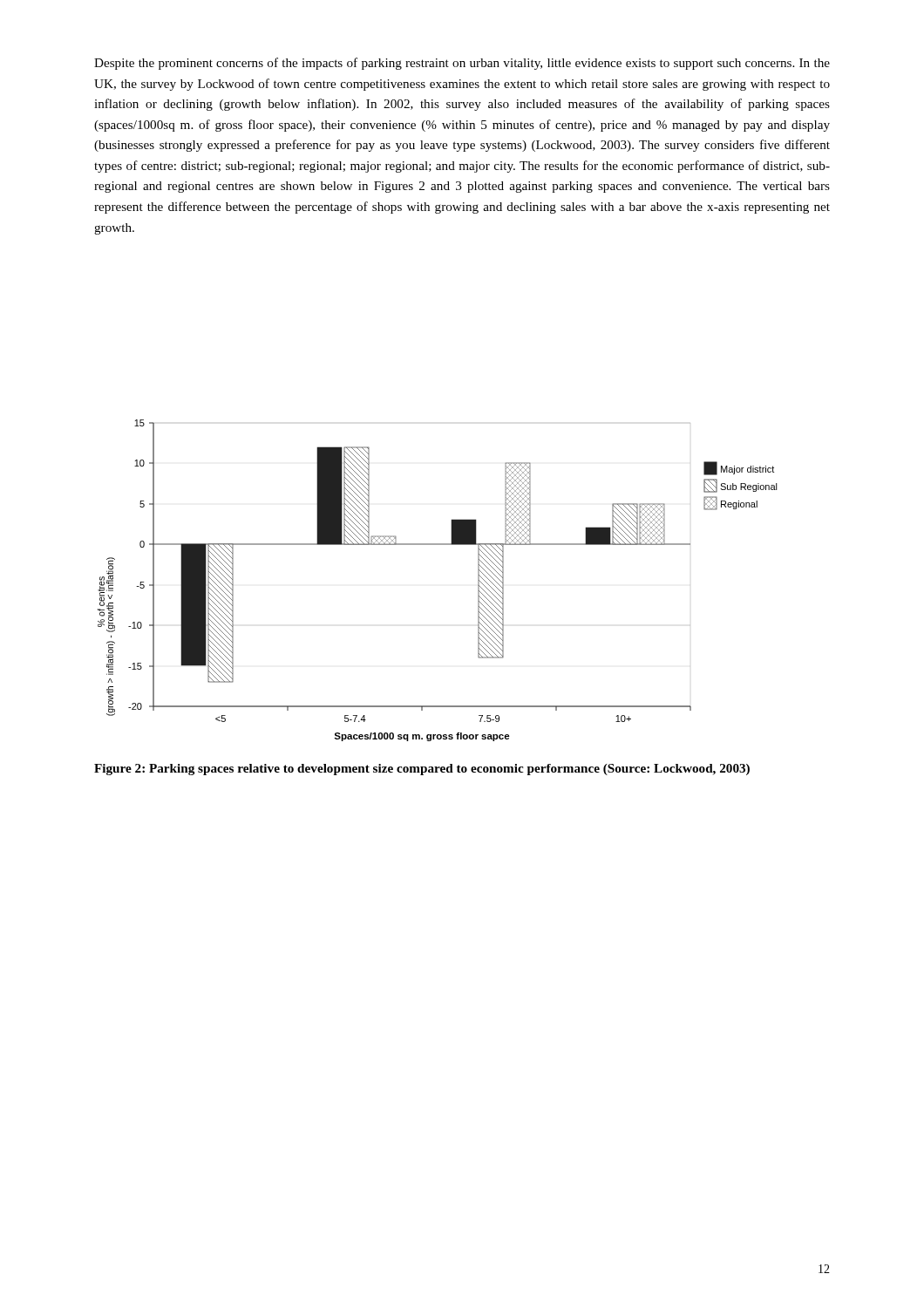924x1308 pixels.
Task: Select the passage starting "Despite the prominent concerns of"
Action: click(462, 145)
